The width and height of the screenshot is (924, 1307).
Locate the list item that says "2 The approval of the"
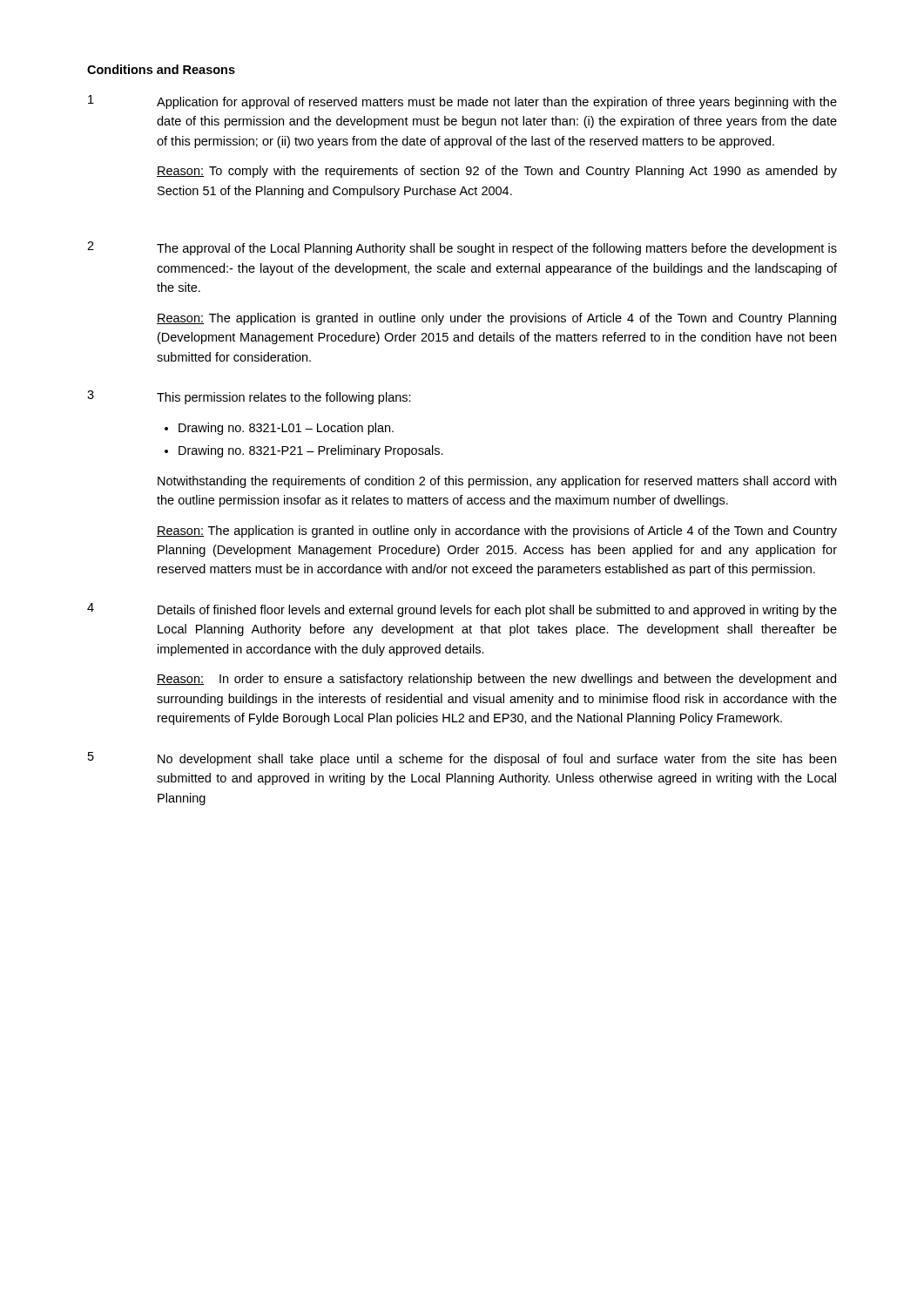tap(462, 274)
